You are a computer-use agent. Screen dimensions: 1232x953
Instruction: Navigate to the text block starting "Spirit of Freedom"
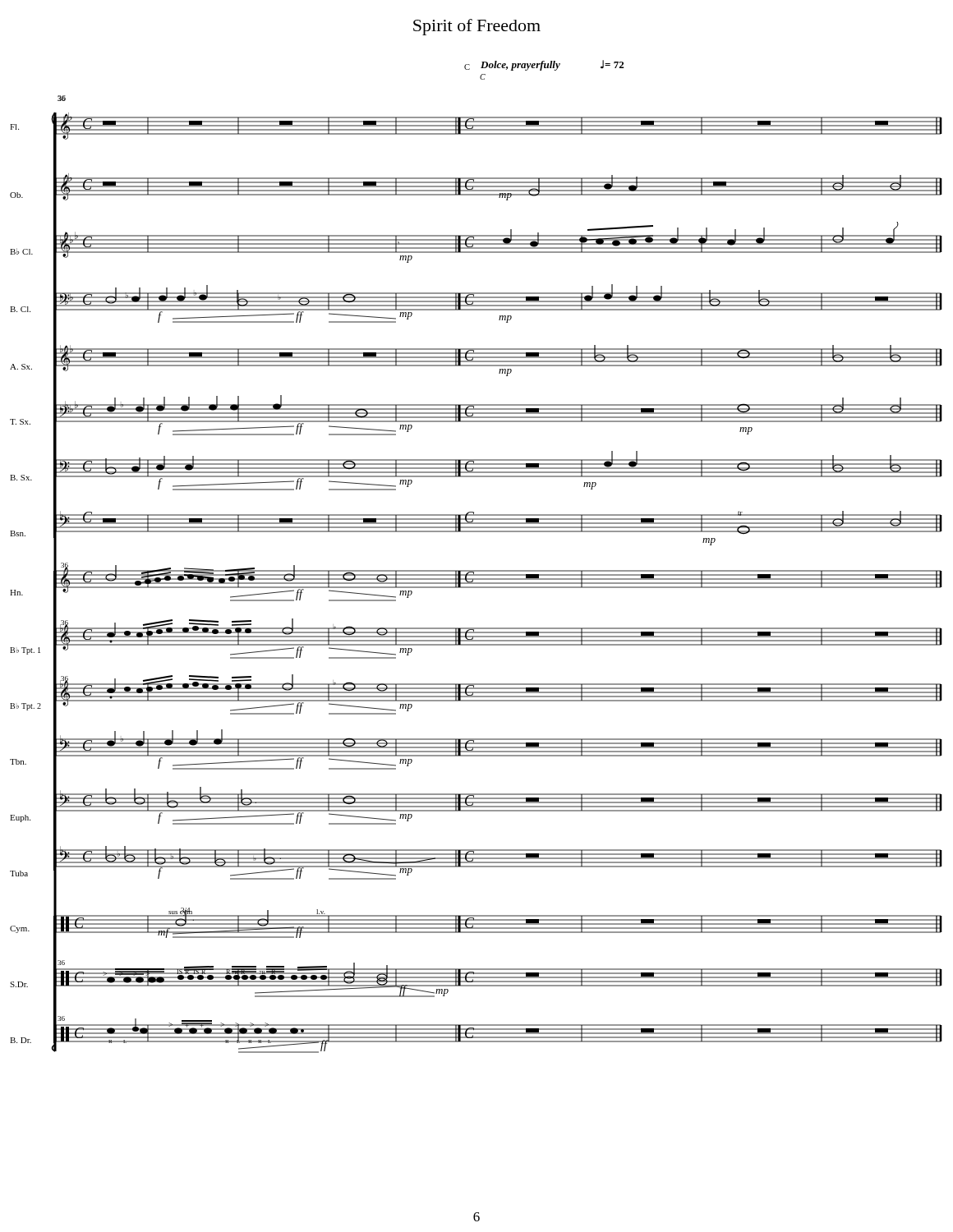[x=476, y=25]
